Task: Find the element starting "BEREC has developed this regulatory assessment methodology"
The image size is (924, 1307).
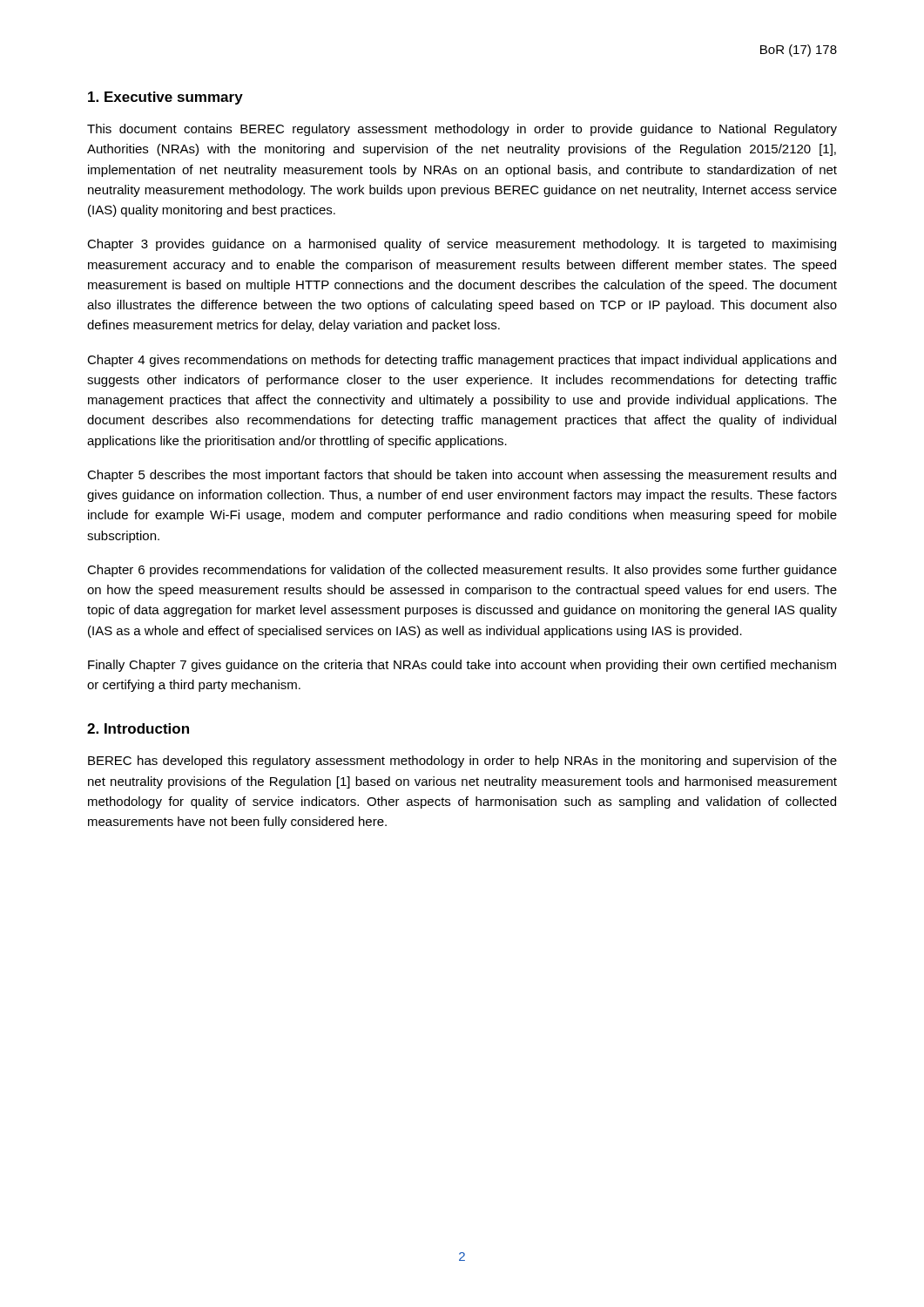Action: (x=462, y=791)
